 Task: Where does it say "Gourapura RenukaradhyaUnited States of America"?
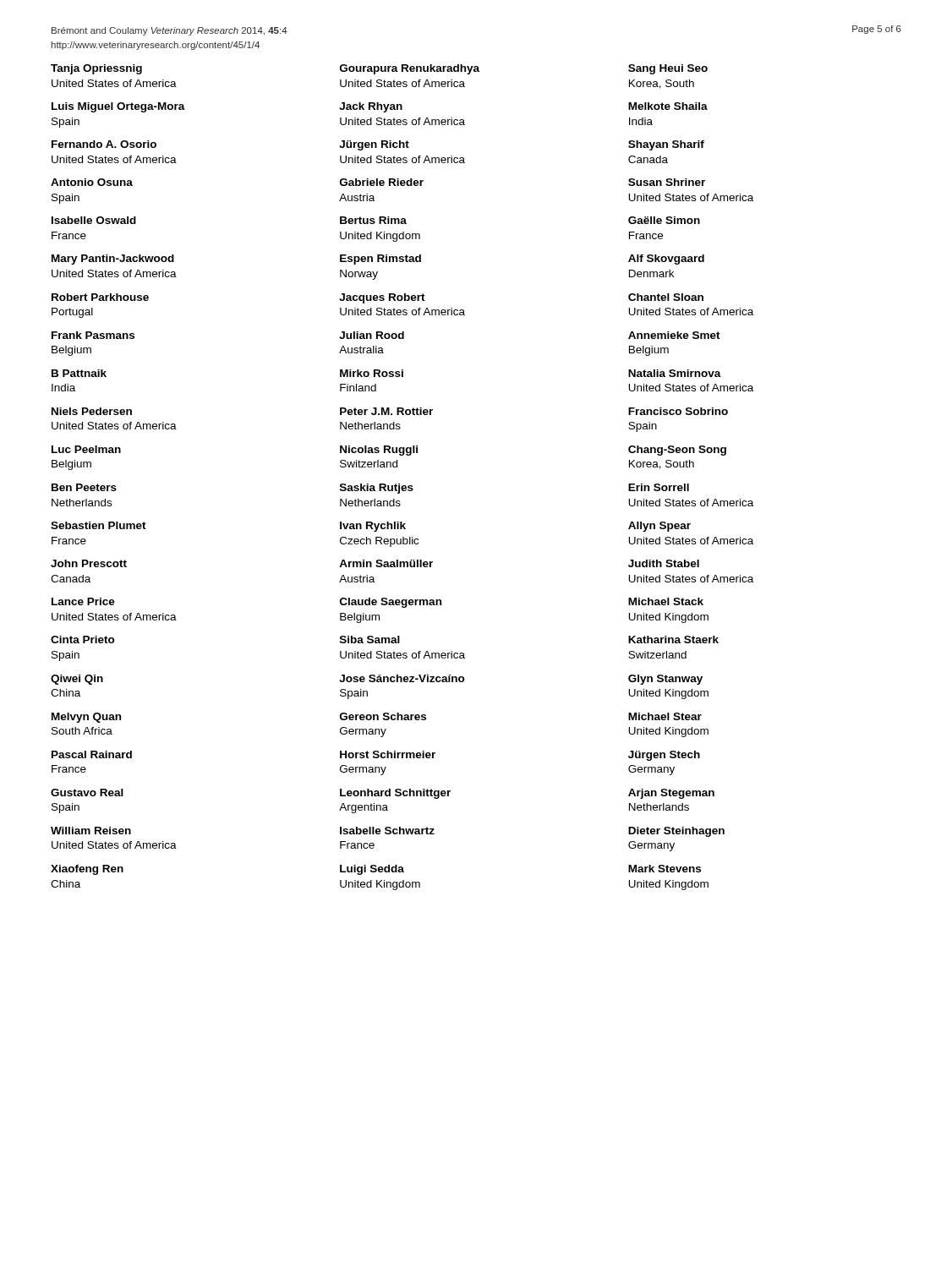point(476,76)
